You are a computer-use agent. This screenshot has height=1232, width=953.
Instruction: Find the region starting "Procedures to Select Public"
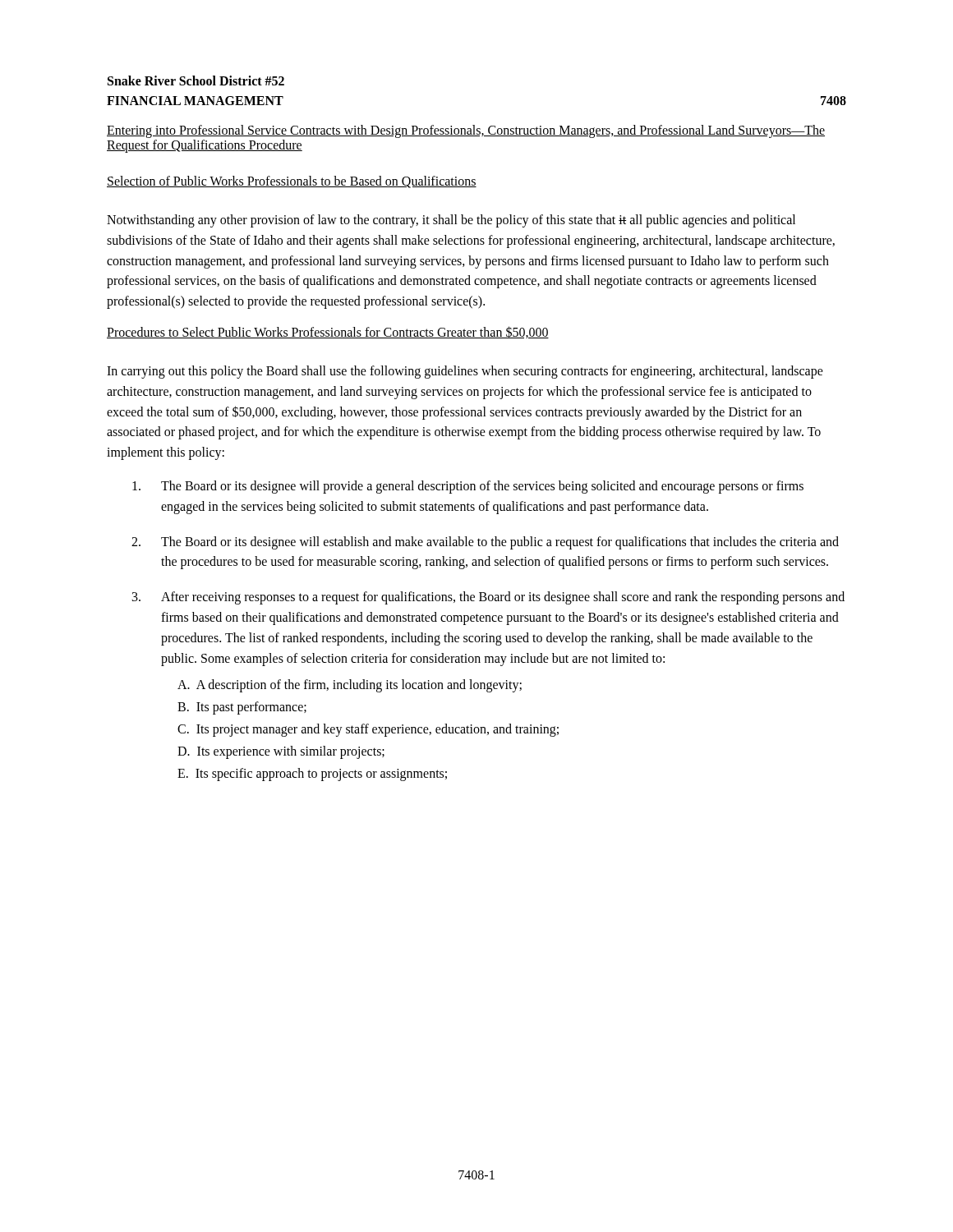tap(328, 333)
